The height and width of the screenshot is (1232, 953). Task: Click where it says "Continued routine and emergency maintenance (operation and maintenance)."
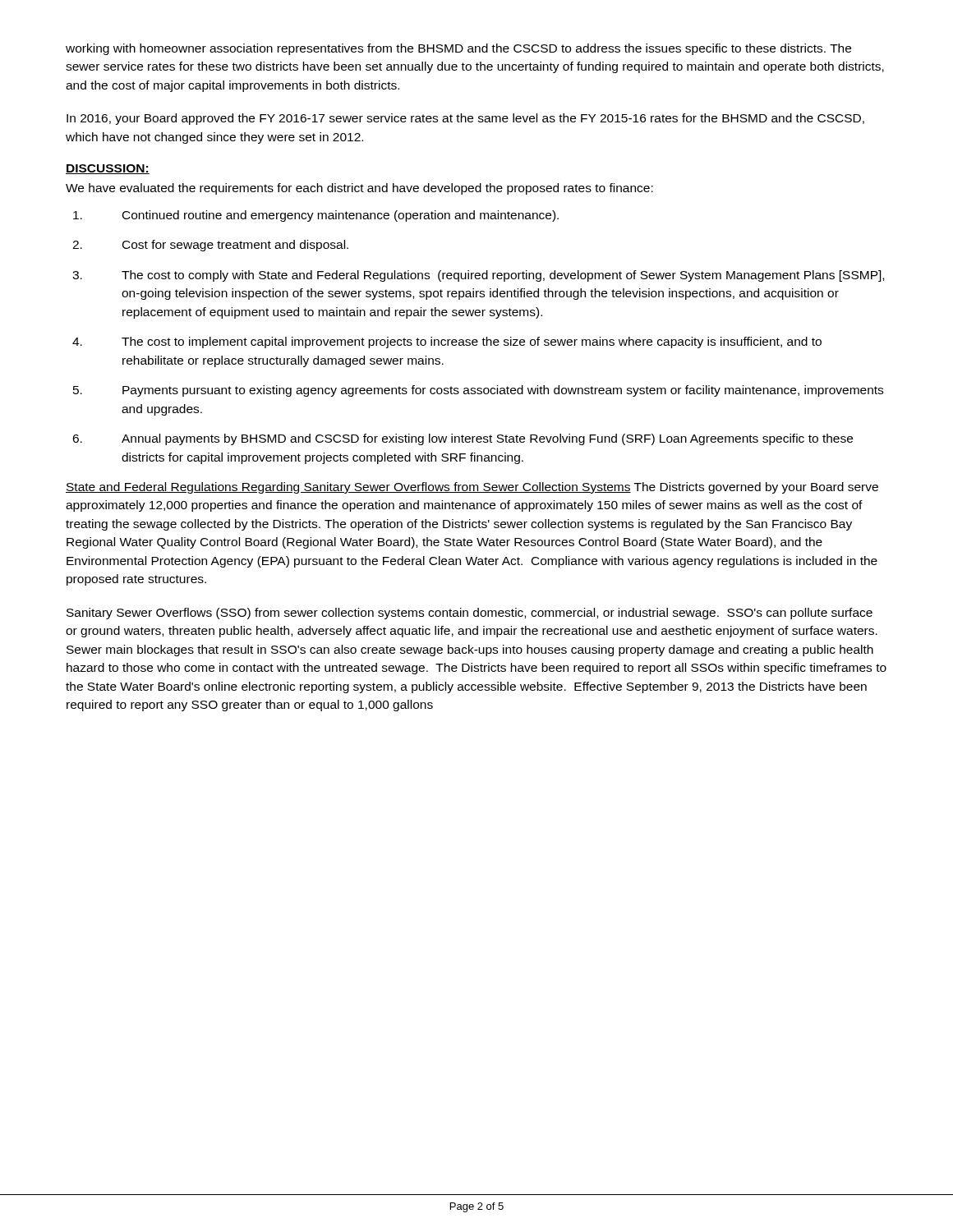(476, 215)
